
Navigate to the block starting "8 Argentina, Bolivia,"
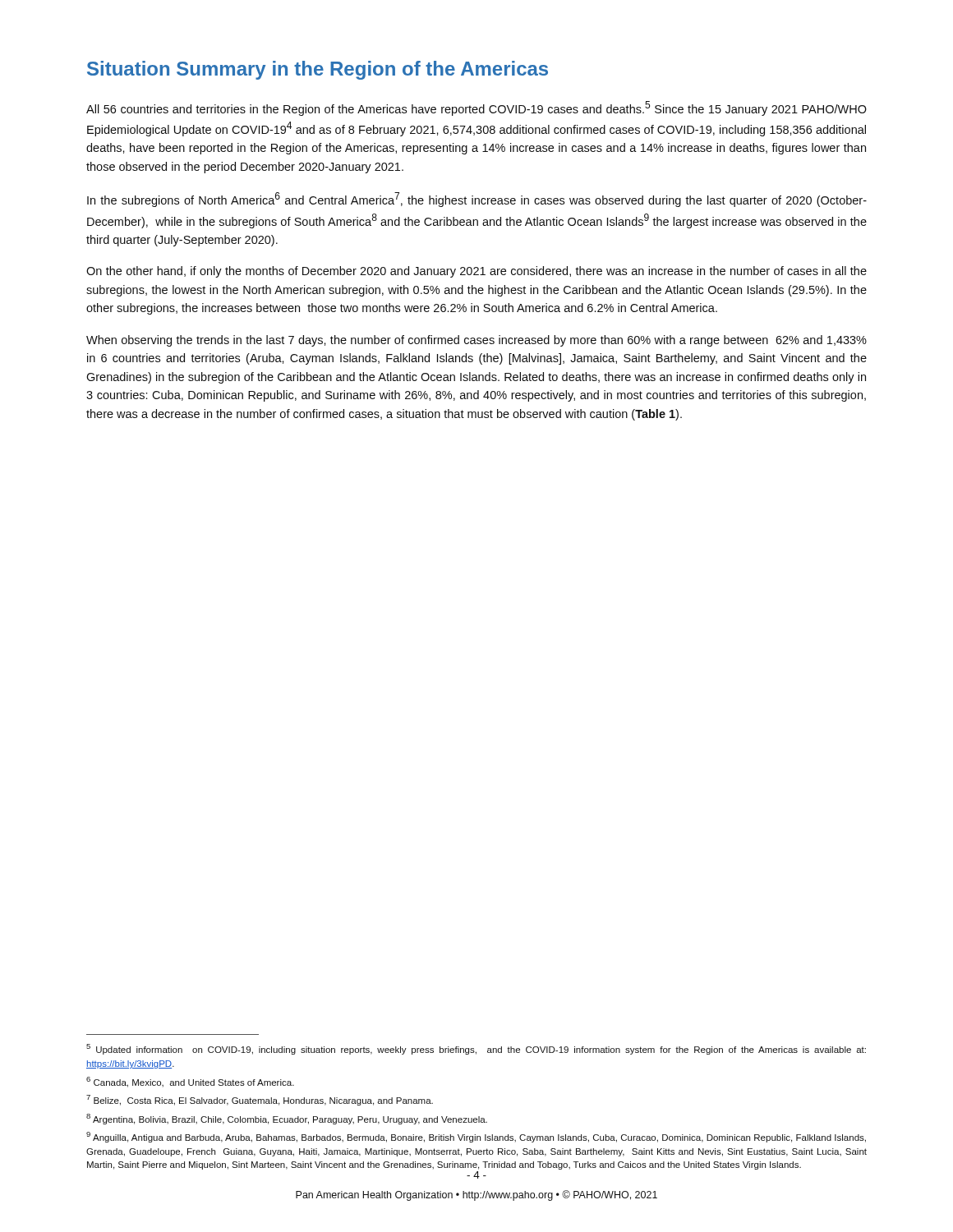[287, 1117]
